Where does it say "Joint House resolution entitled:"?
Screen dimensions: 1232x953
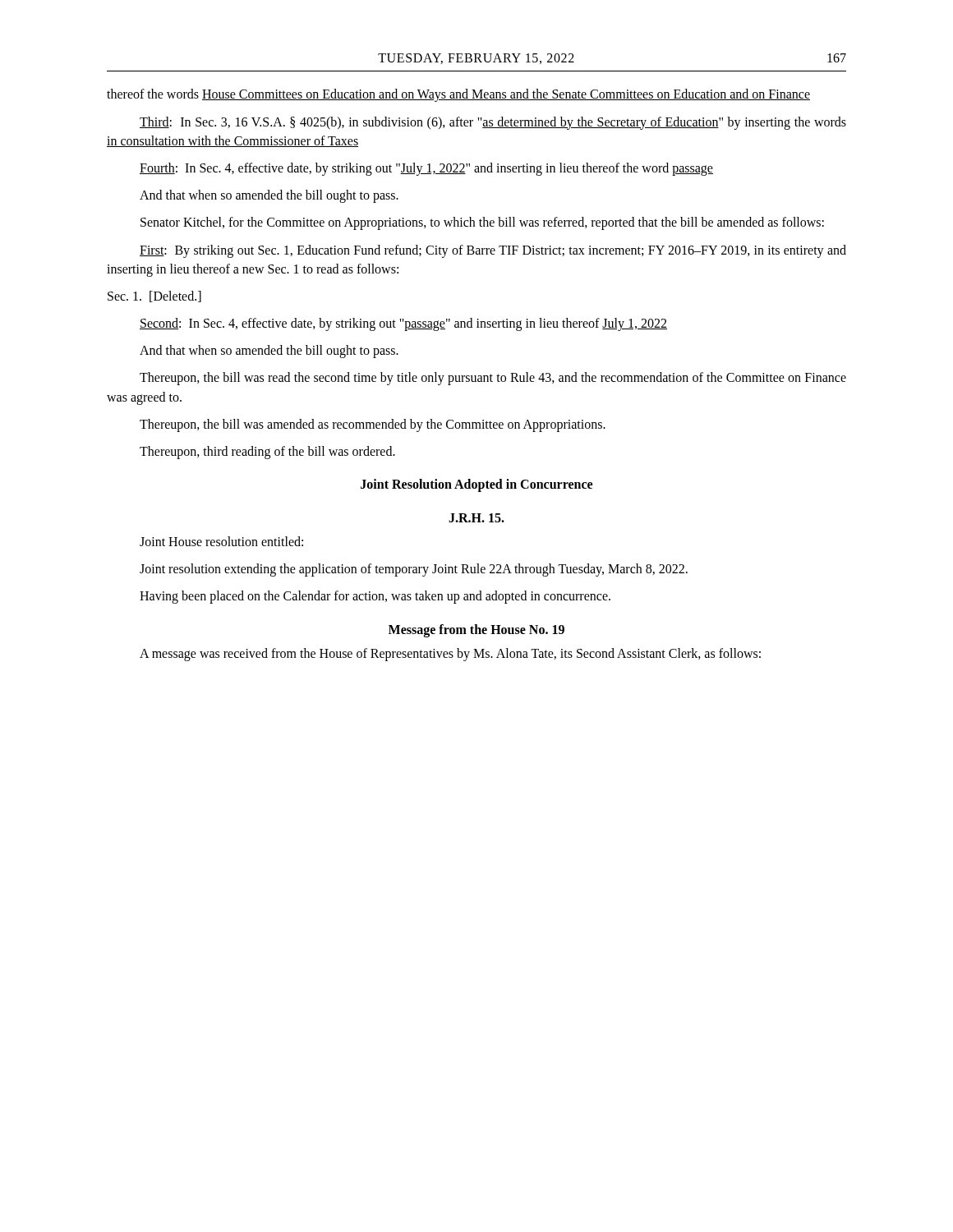[222, 542]
